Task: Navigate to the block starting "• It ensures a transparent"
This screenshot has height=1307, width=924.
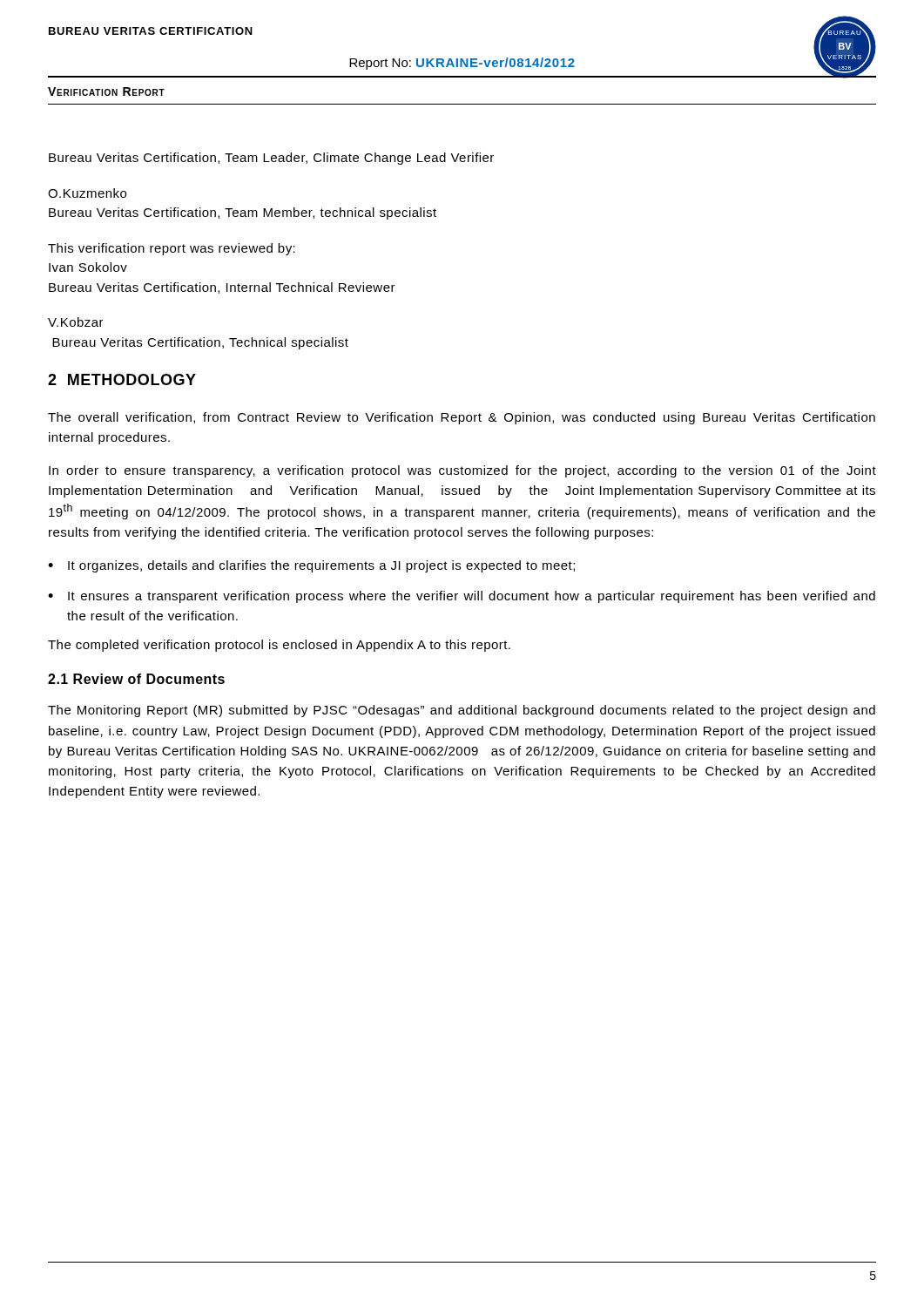Action: tap(462, 606)
